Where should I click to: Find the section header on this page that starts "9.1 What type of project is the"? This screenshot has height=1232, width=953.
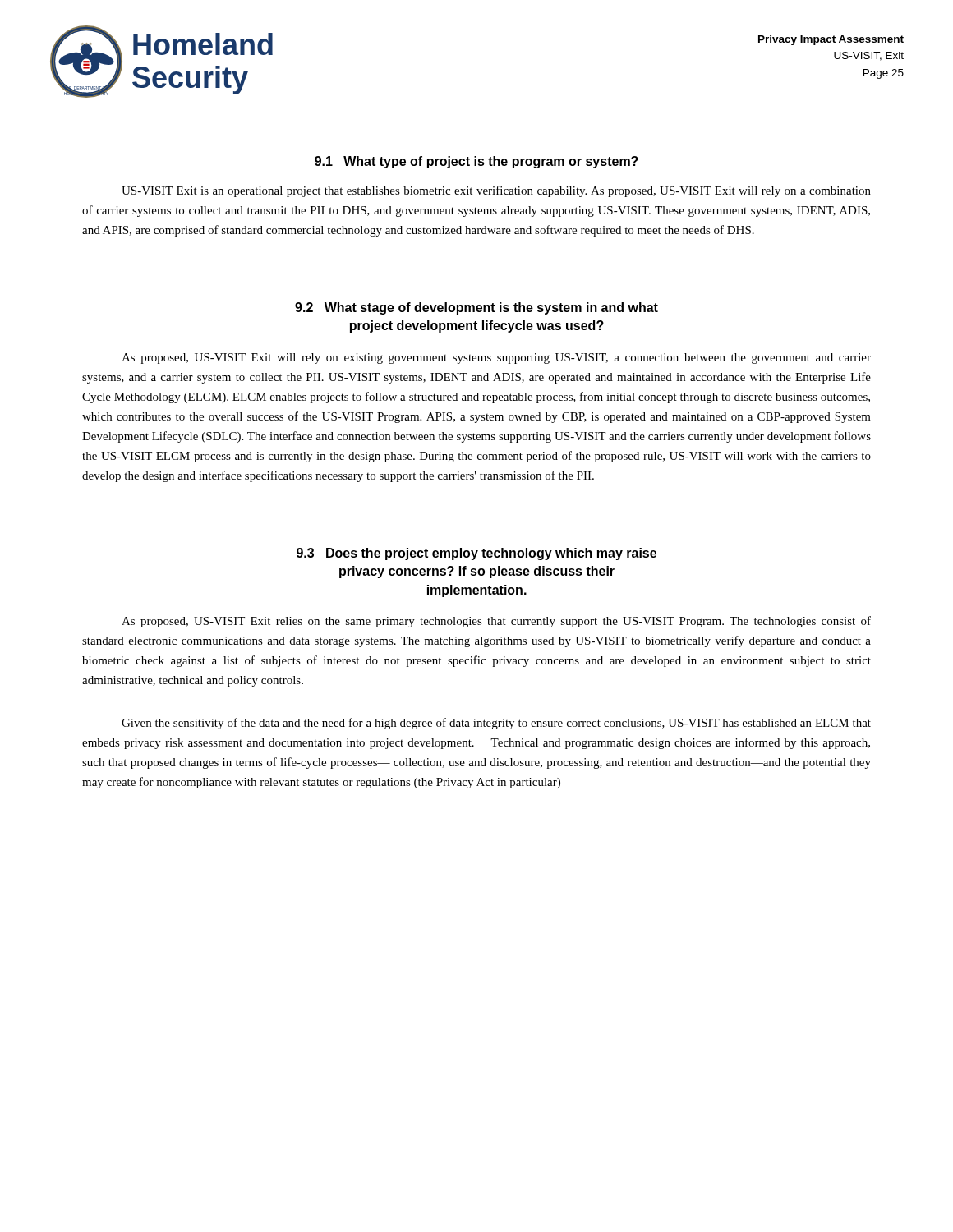[476, 161]
